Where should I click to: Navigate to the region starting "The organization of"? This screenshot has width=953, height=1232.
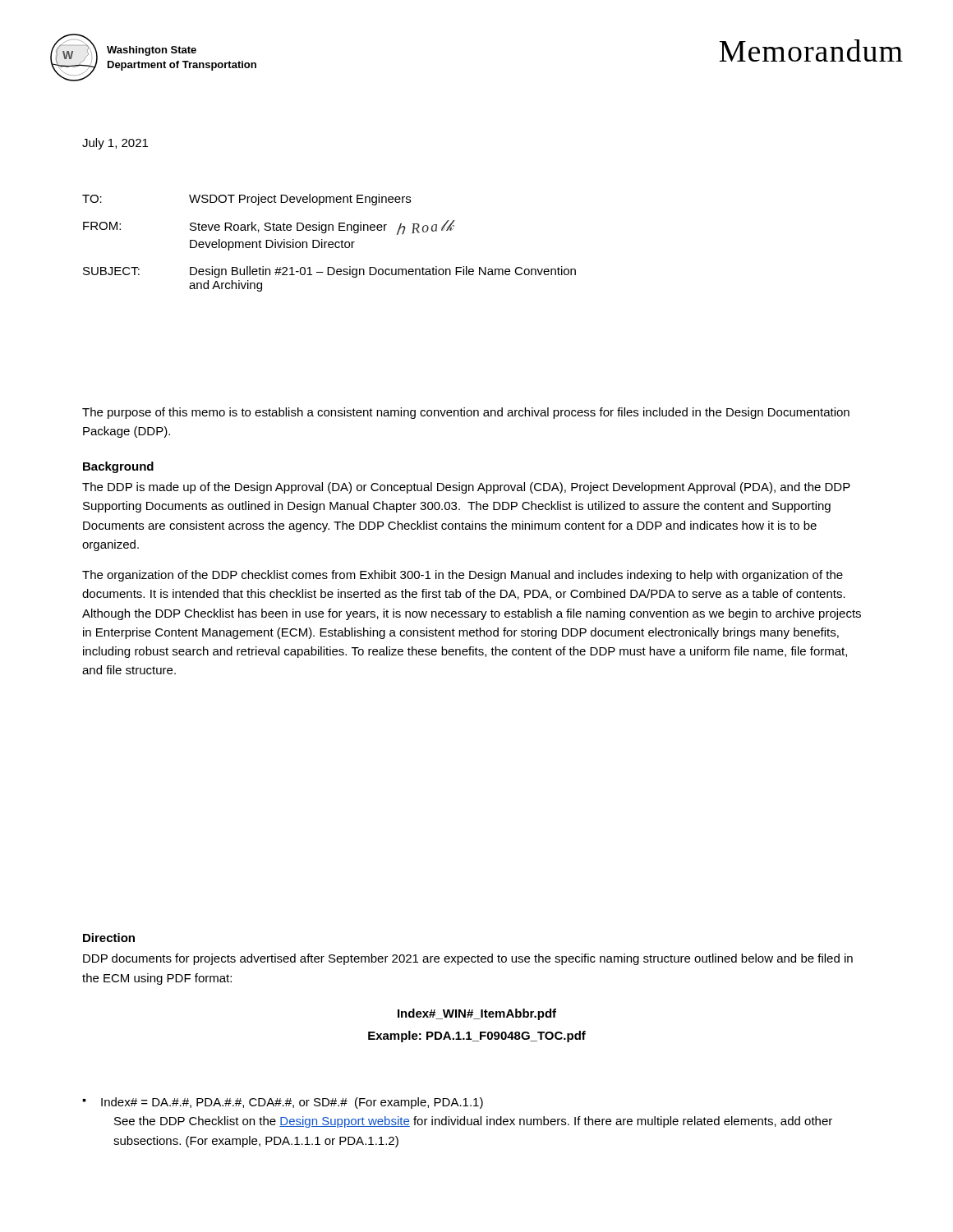coord(472,622)
